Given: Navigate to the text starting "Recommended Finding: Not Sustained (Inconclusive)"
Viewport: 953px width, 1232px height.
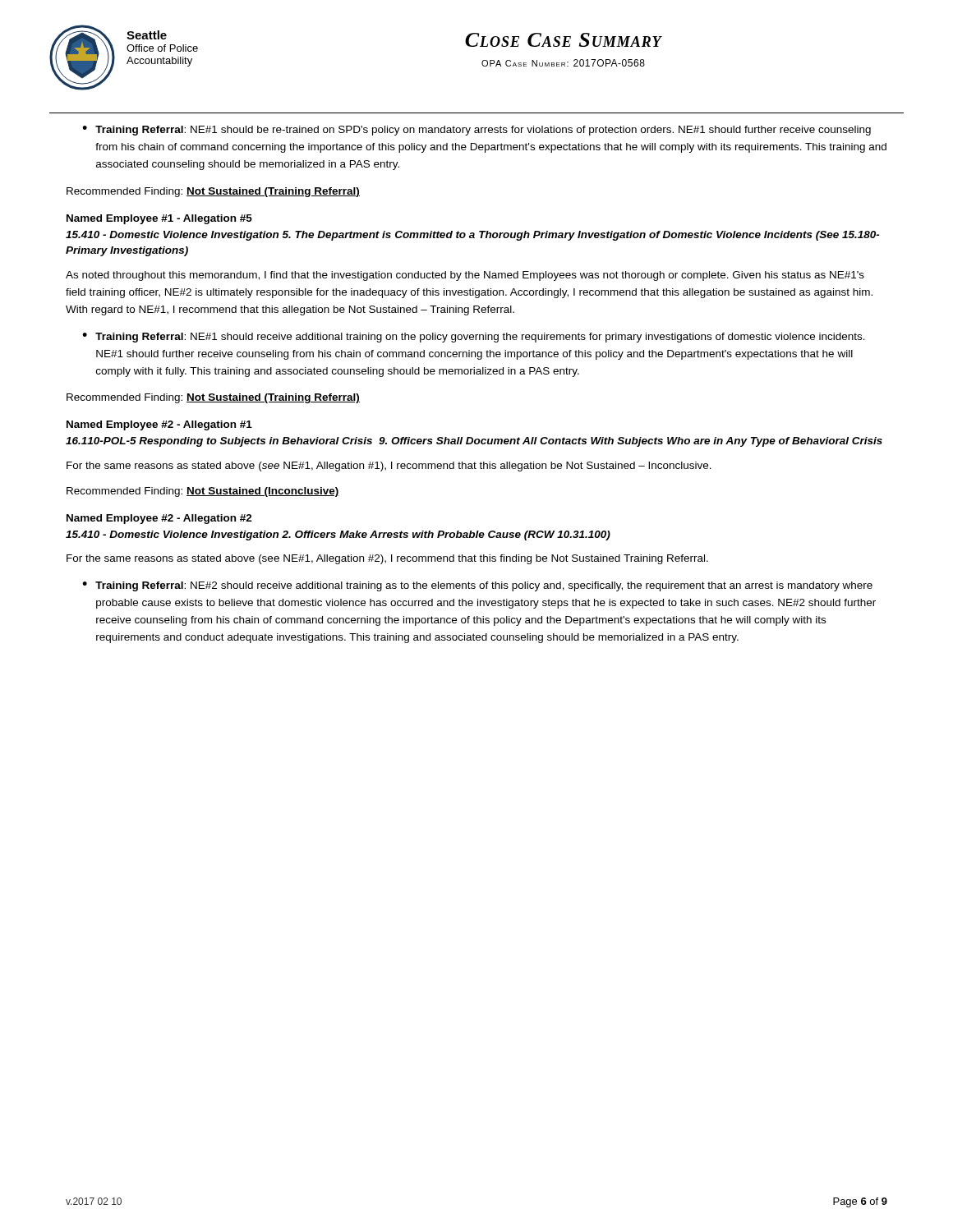Looking at the screenshot, I should tap(202, 491).
